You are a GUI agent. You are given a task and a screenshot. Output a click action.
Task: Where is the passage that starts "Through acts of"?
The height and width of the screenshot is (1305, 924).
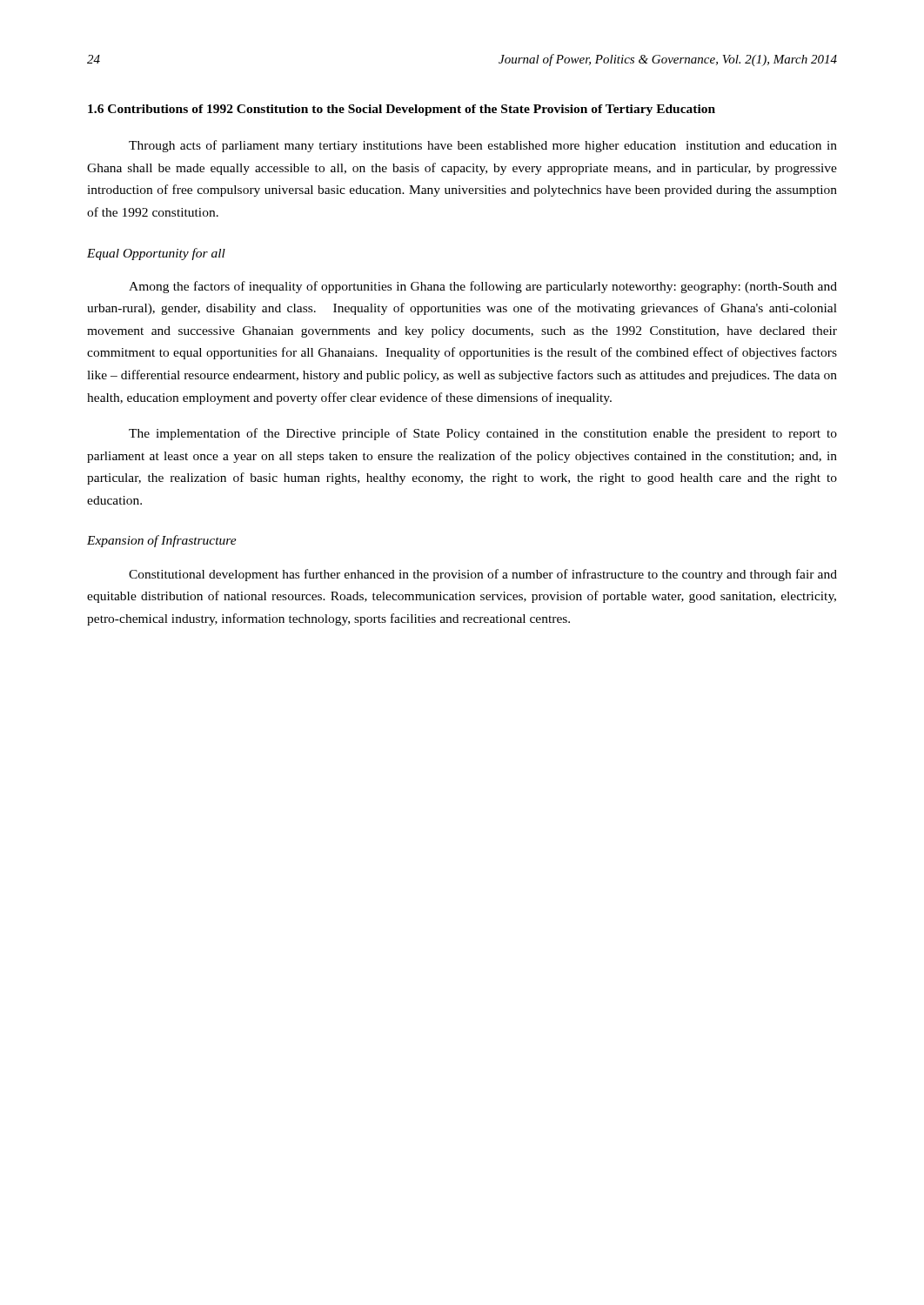(462, 178)
